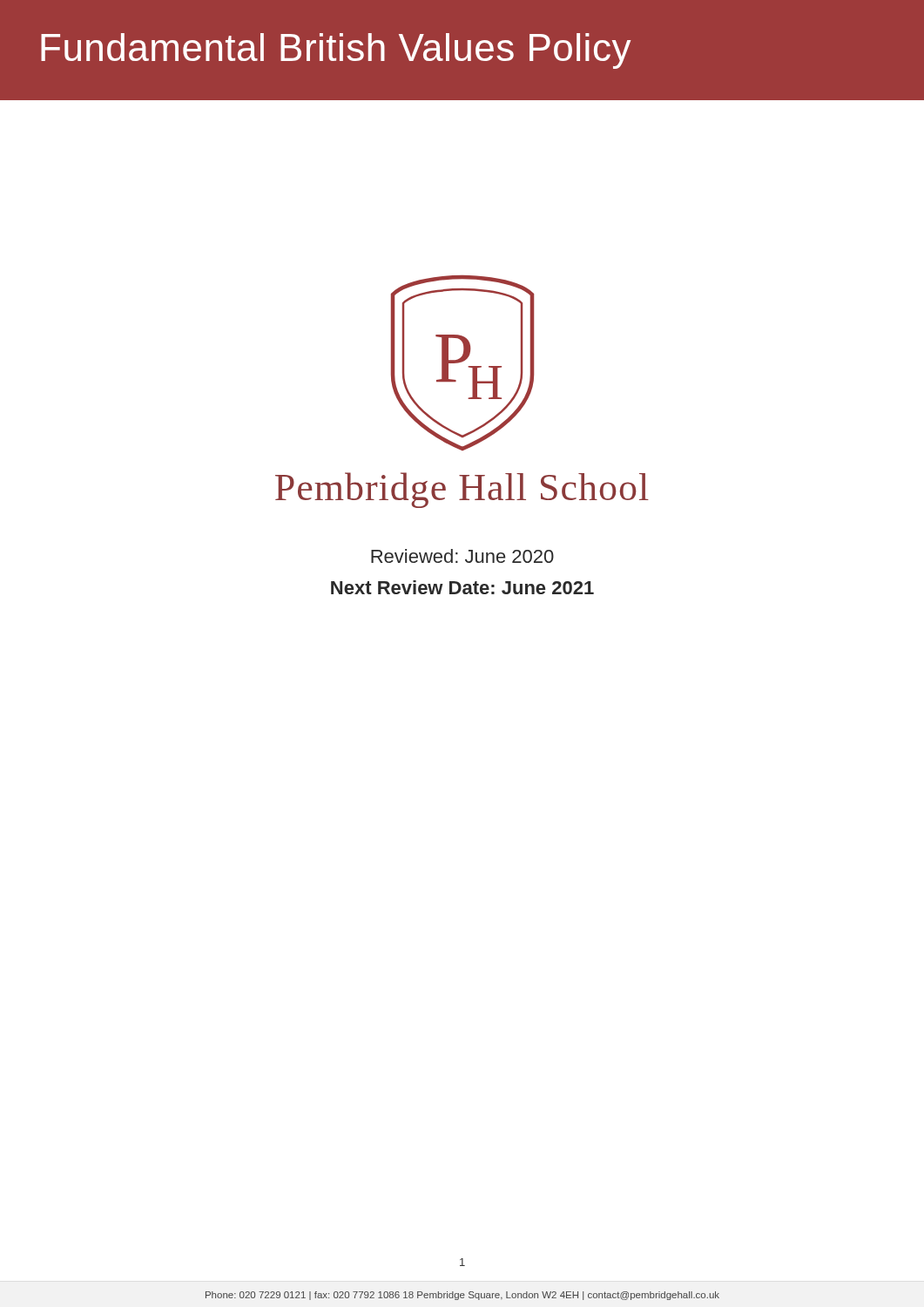Locate the logo
Screen dimensions: 1307x924
click(462, 362)
